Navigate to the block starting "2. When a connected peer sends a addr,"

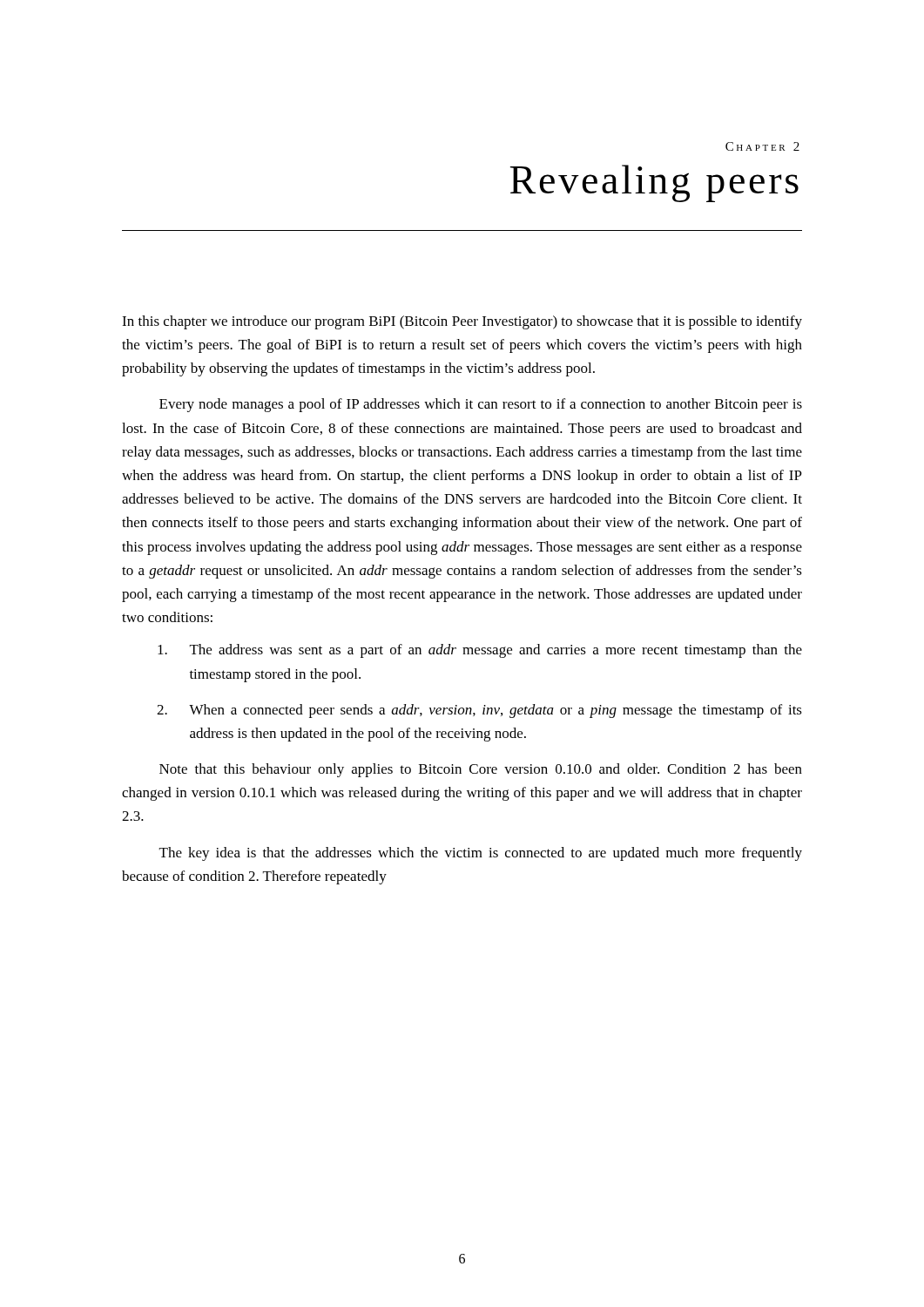479,721
